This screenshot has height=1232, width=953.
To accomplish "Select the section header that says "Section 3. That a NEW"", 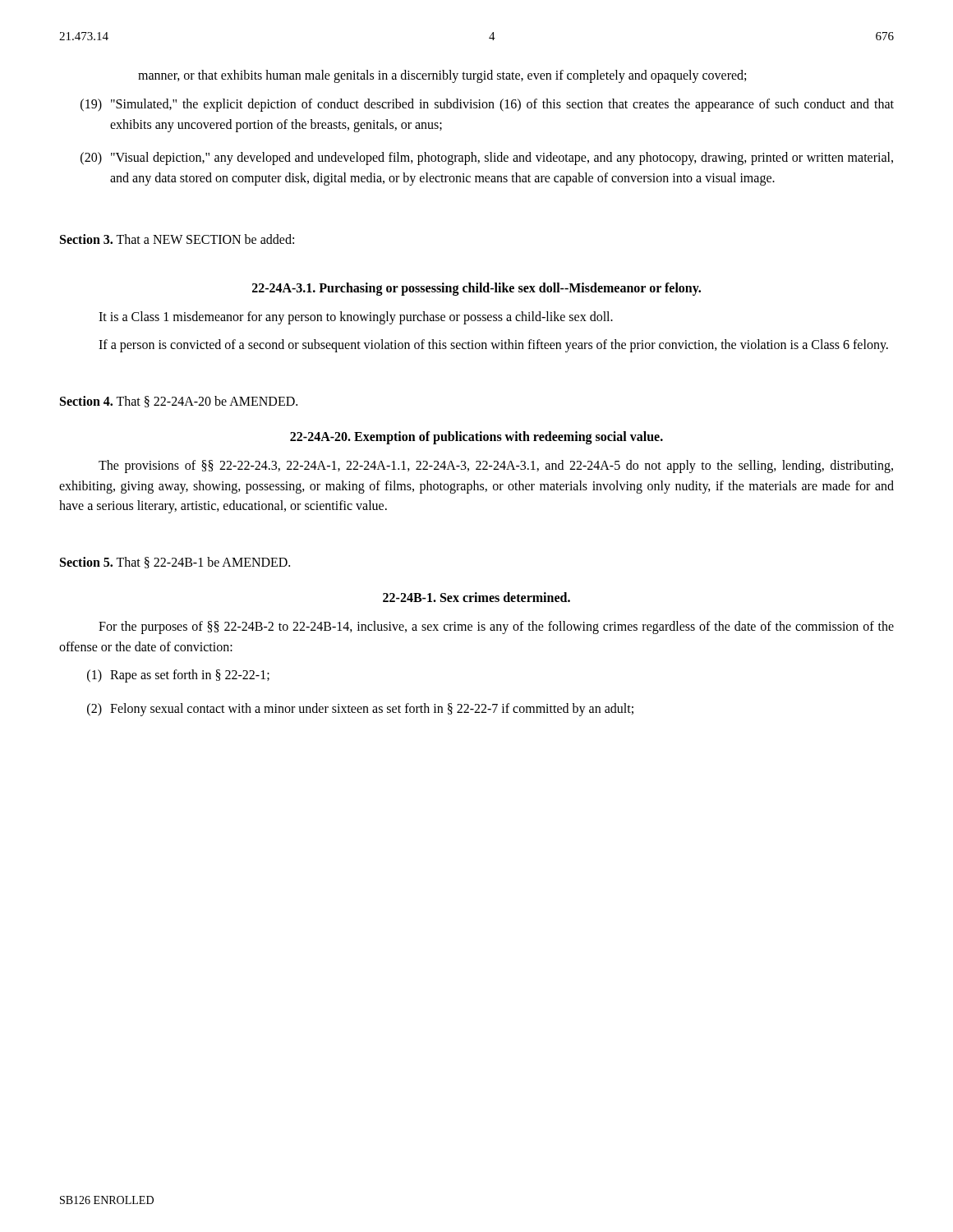I will click(x=177, y=239).
